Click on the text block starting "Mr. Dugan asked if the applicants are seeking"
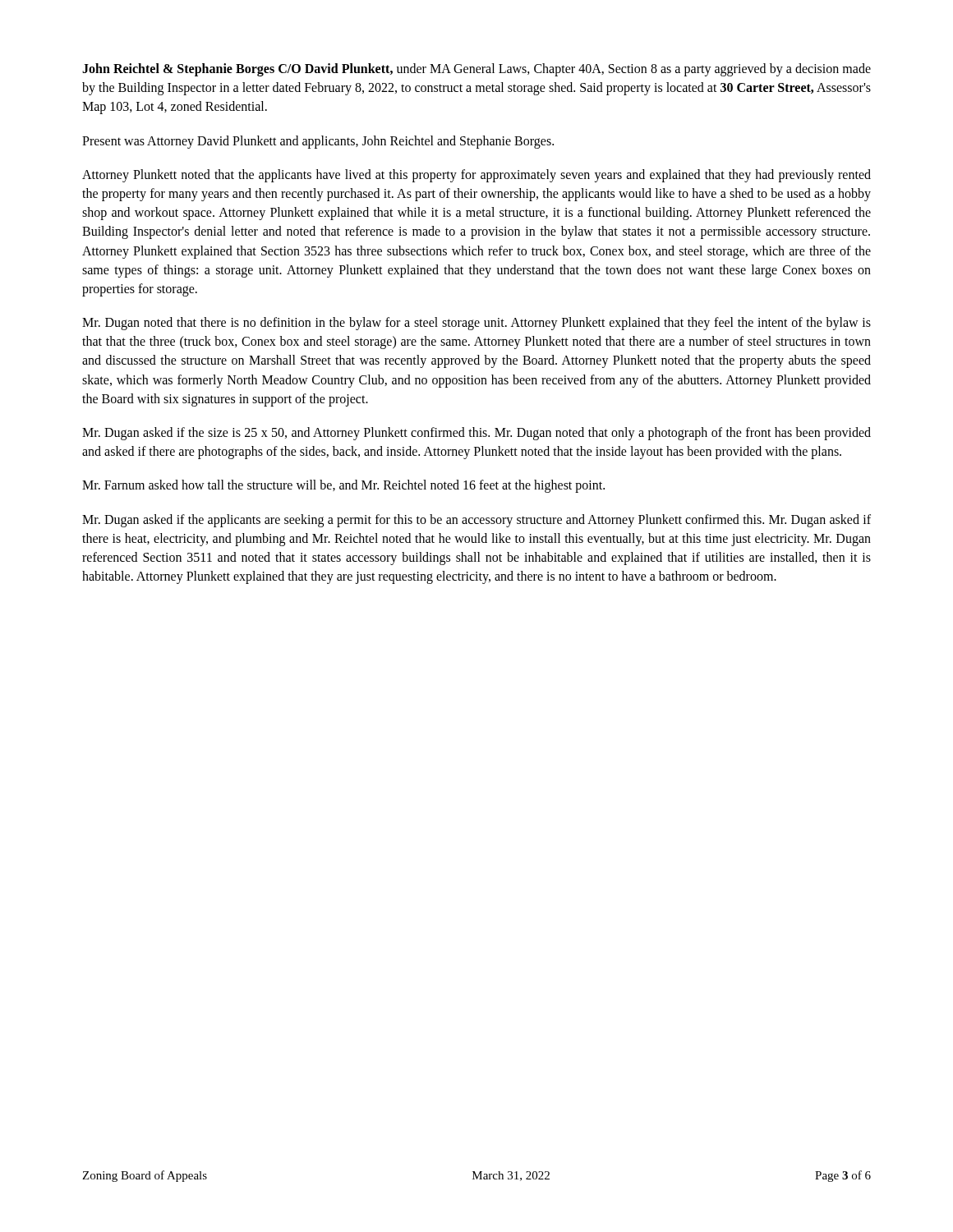The image size is (953, 1232). pos(476,548)
